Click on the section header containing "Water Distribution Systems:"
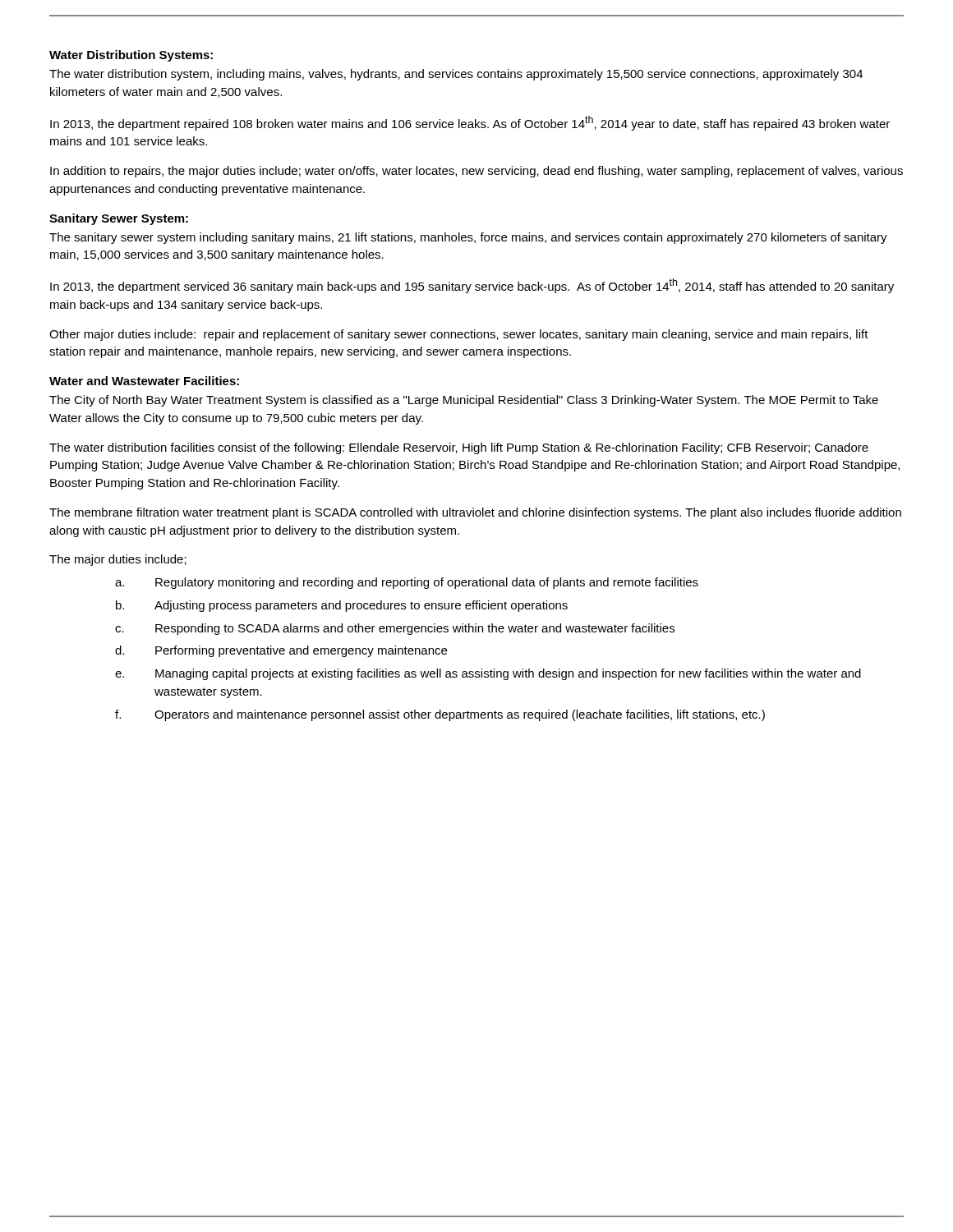This screenshot has width=953, height=1232. 132,55
